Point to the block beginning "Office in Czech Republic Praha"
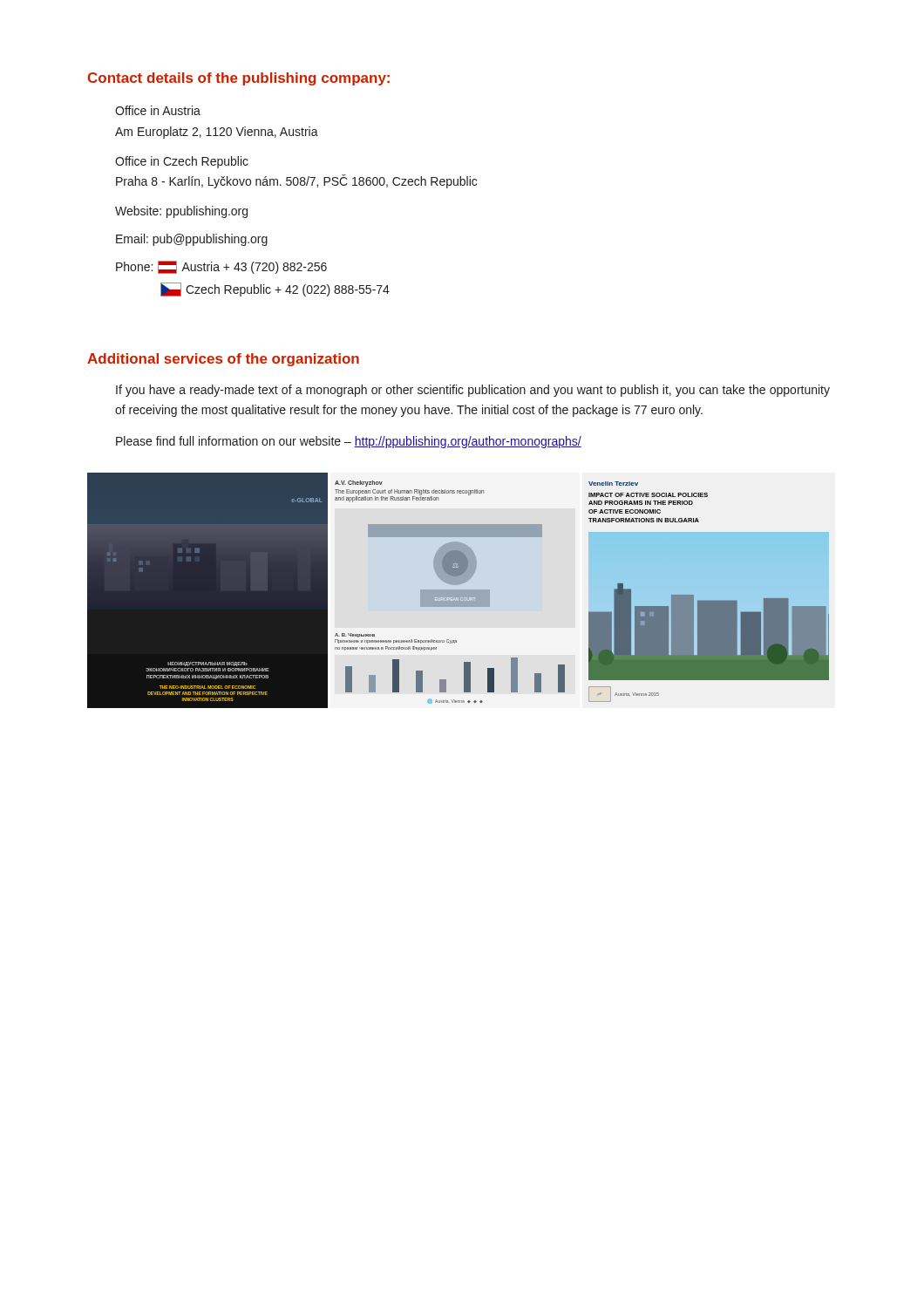This screenshot has width=924, height=1308. [296, 171]
